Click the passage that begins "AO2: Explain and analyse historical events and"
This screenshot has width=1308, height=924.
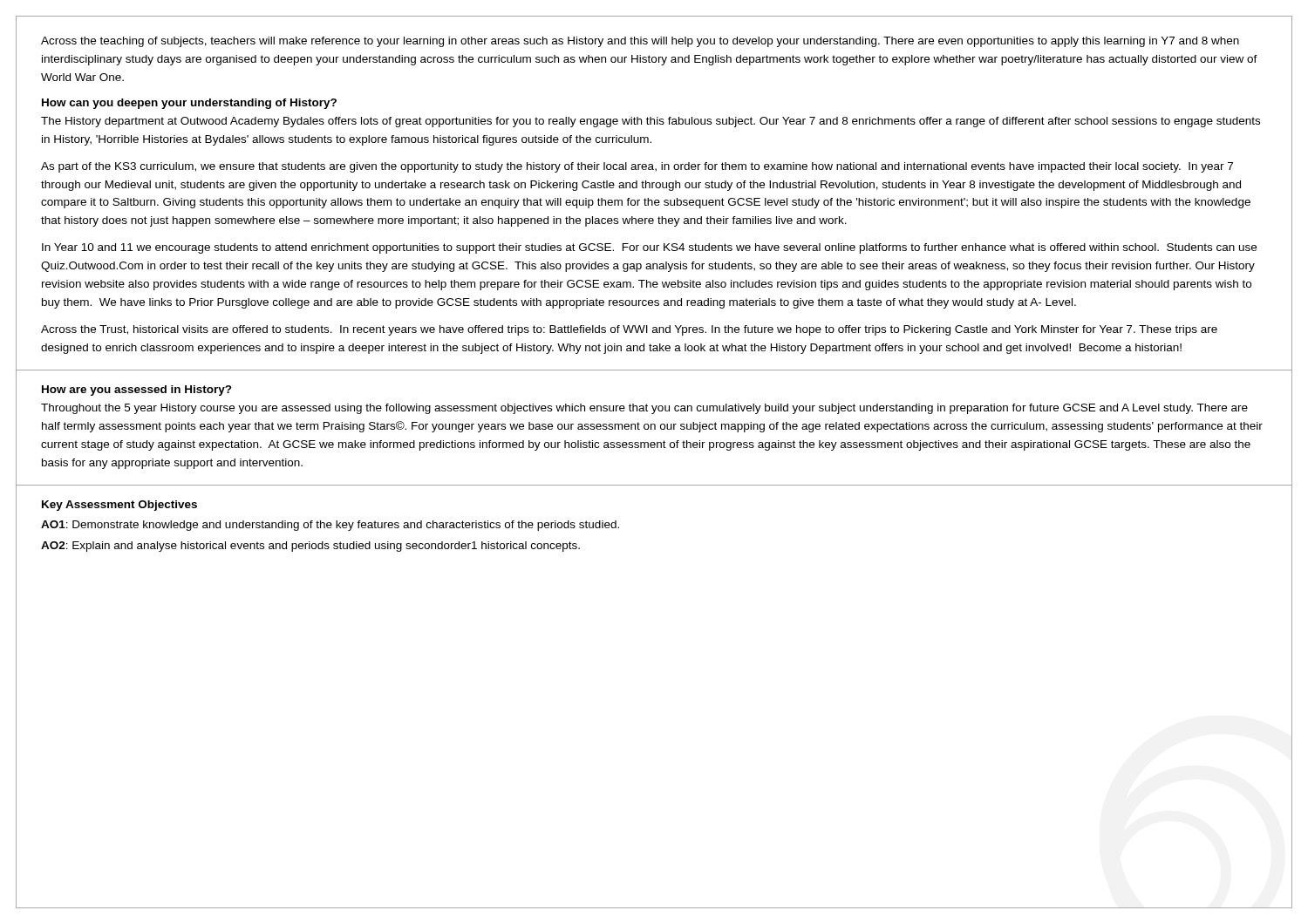pyautogui.click(x=311, y=546)
